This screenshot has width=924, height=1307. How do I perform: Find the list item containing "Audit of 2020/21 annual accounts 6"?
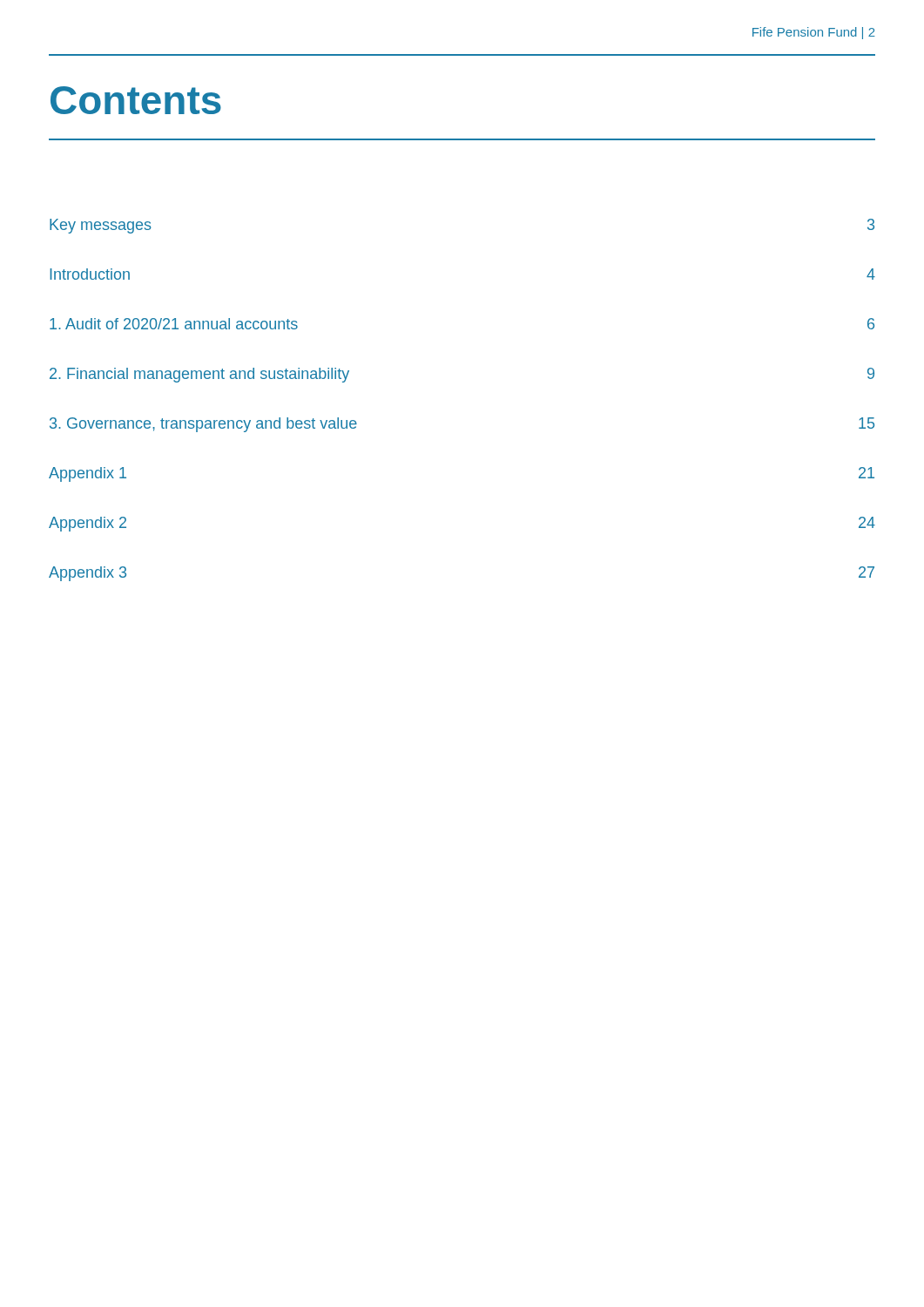(x=175, y=324)
